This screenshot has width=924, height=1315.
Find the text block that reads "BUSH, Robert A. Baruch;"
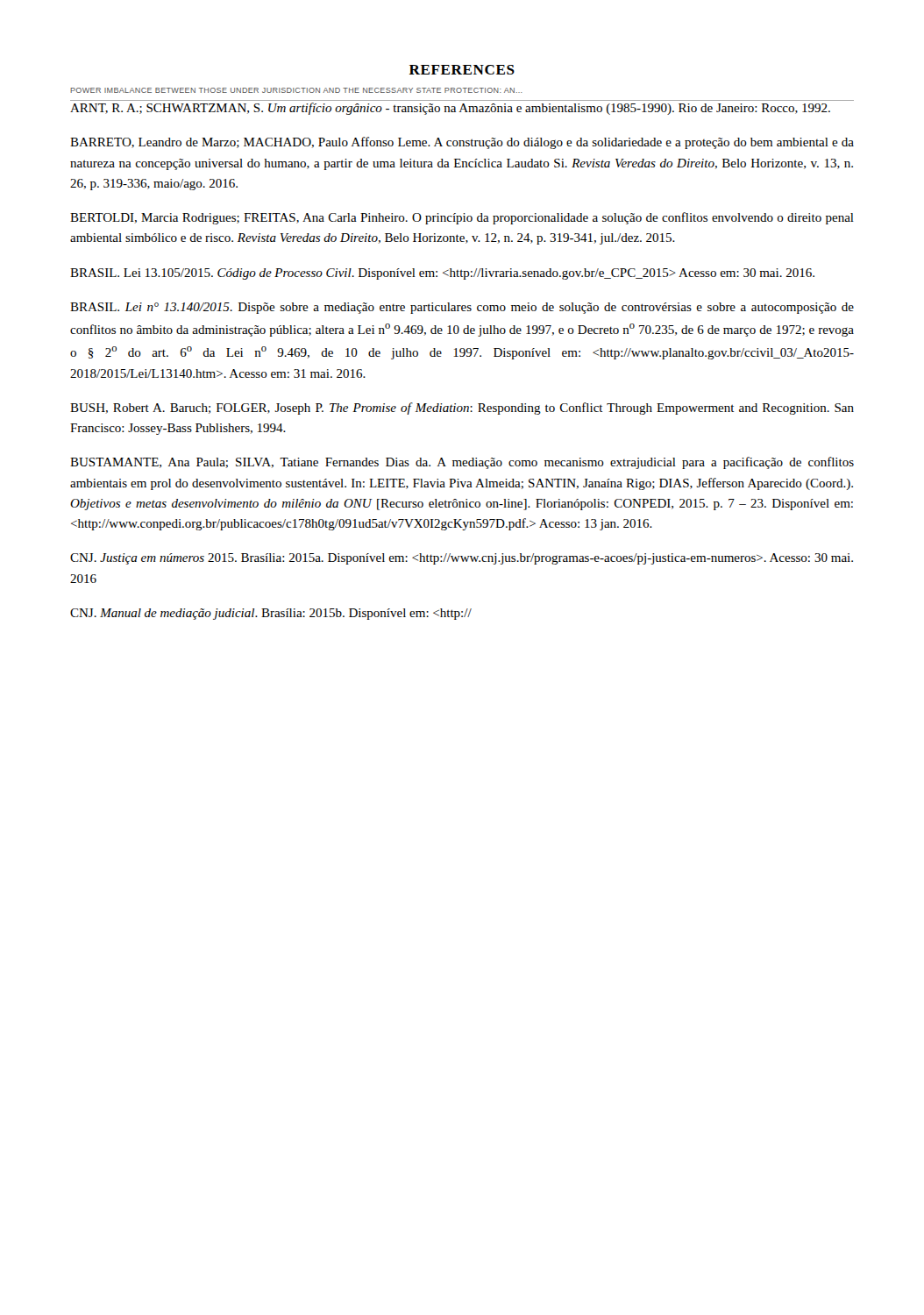(462, 418)
